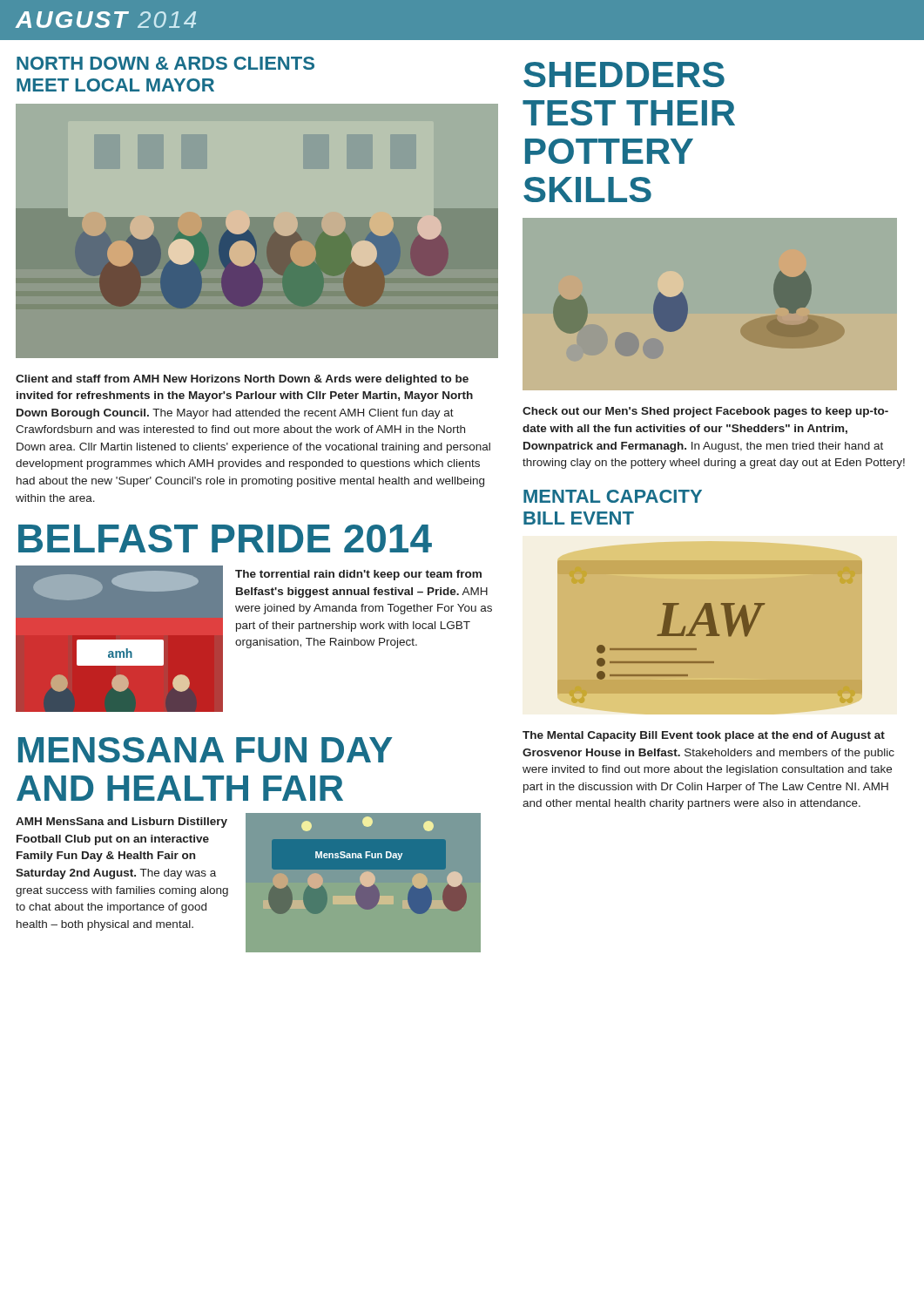Click on the text block that says "The Mental Capacity Bill Event took place at"
Screen dimensions: 1307x924
pos(708,769)
